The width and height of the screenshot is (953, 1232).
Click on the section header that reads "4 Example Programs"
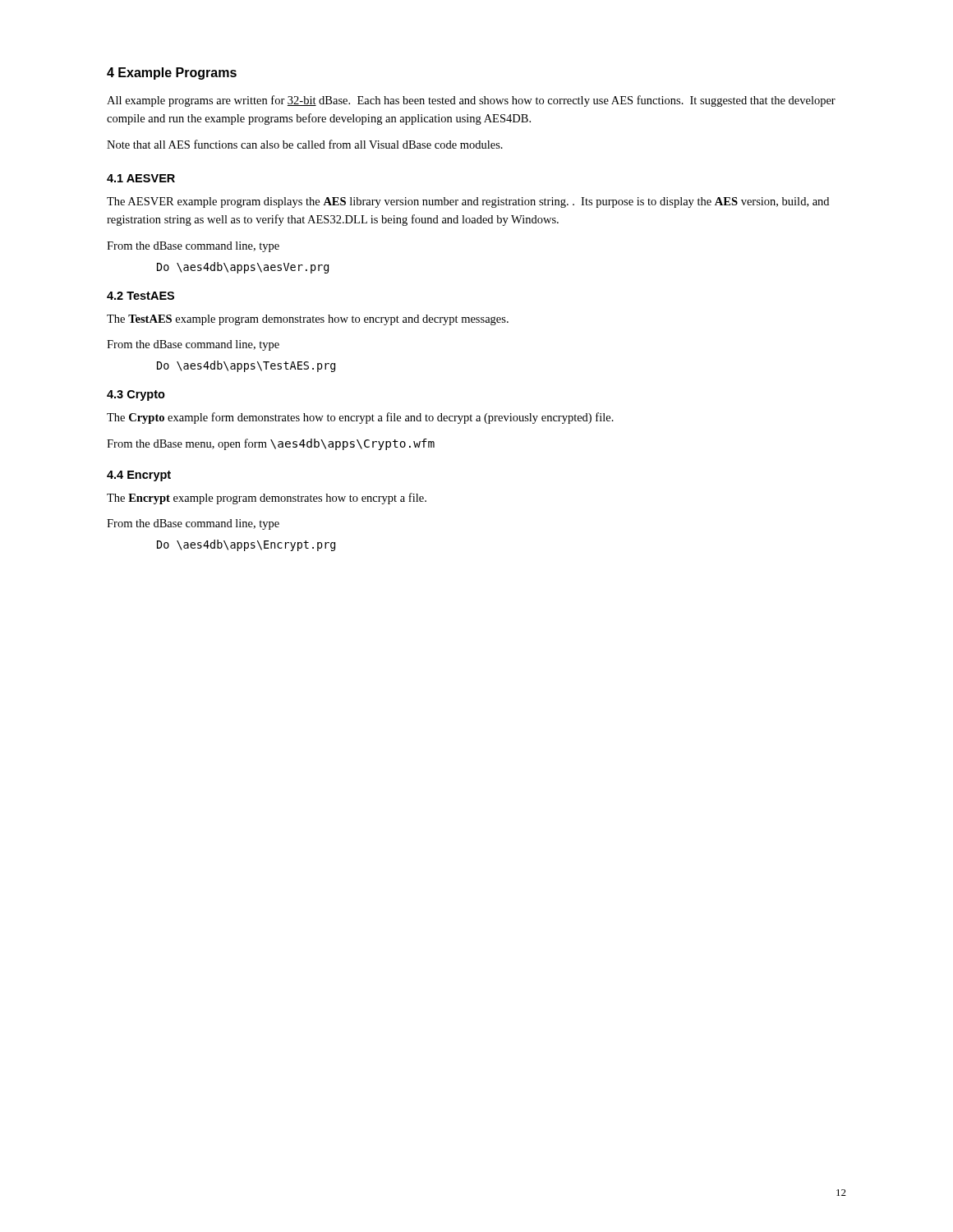(x=172, y=73)
